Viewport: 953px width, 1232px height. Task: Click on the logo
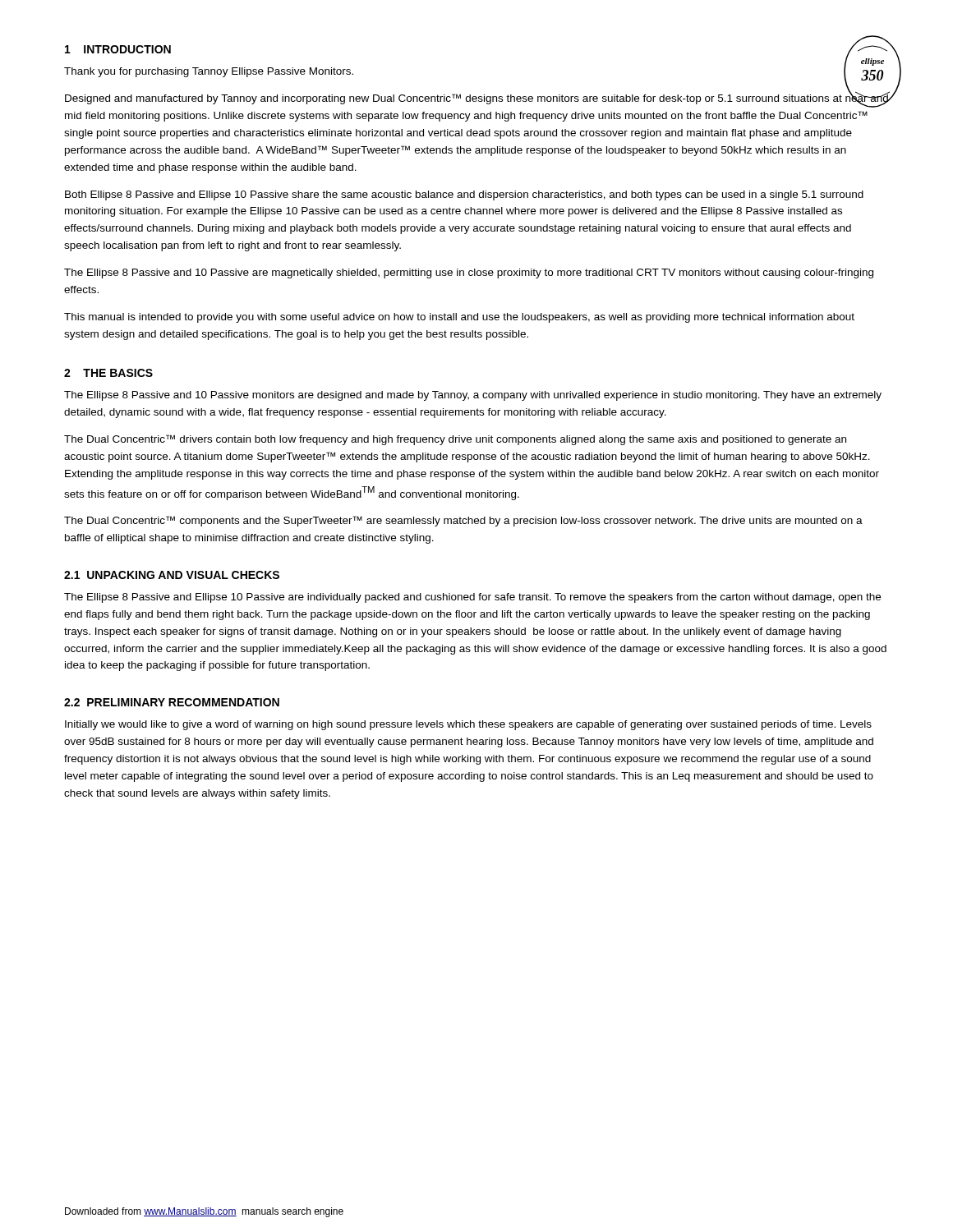873,73
